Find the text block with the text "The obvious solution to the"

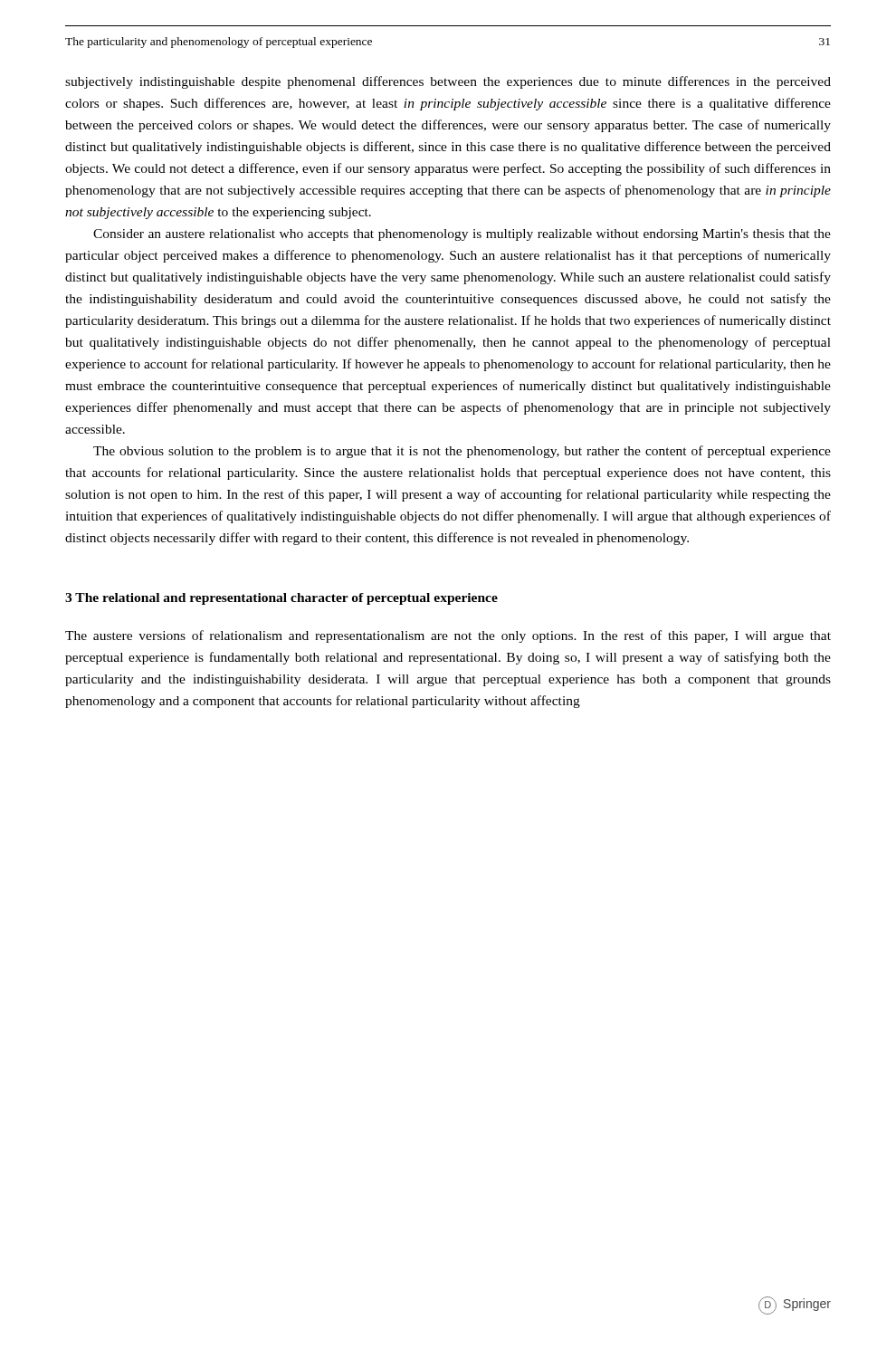(448, 495)
